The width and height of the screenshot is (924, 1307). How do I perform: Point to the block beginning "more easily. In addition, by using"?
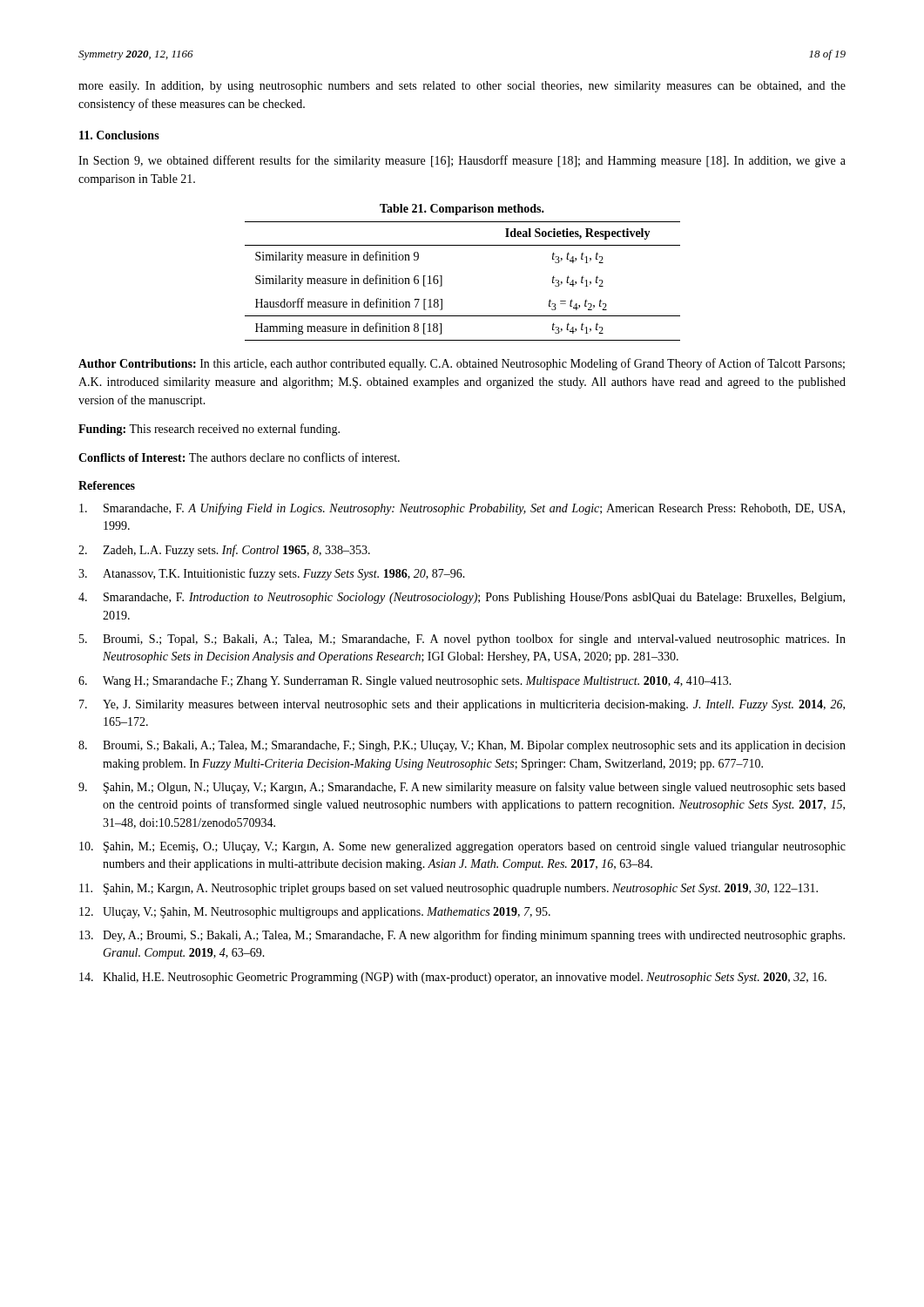pos(462,95)
